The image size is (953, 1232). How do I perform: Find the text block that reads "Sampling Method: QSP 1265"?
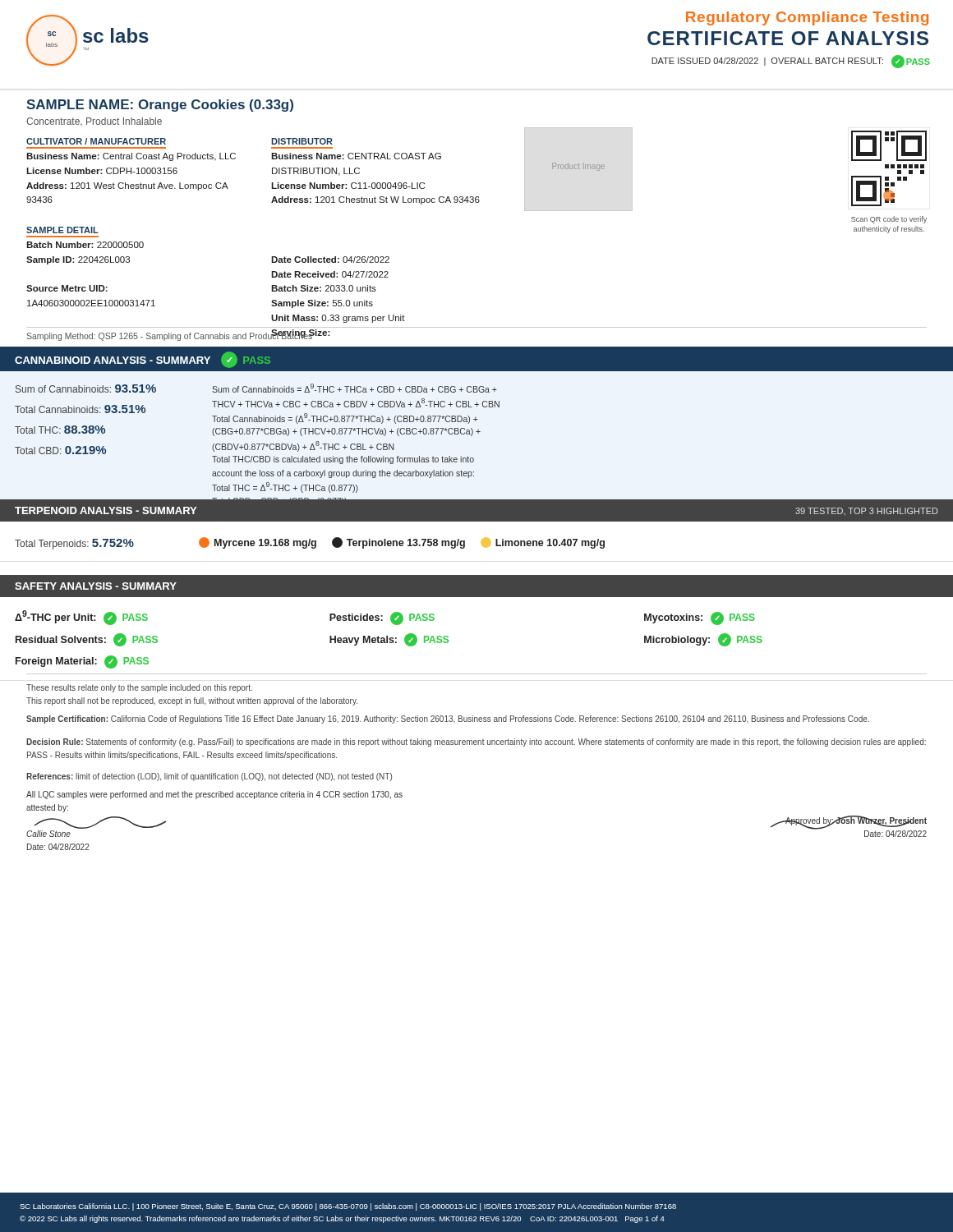(x=169, y=336)
